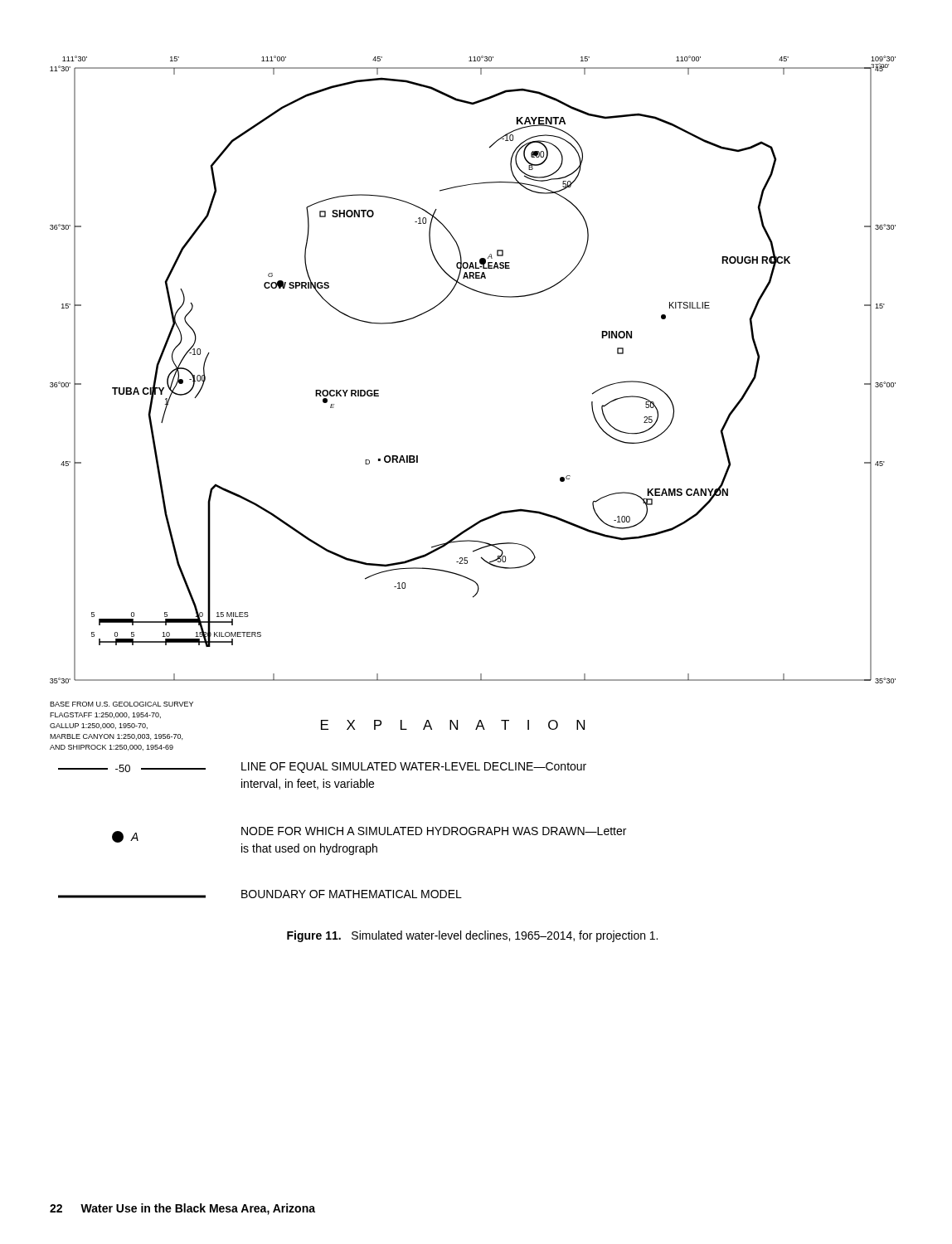This screenshot has height=1244, width=952.
Task: Click on the text block that says "50 LINE OF EQUAL SIMULATED WATER-LEVEL DECLINE—Contourinterval,"
Action: pos(318,774)
